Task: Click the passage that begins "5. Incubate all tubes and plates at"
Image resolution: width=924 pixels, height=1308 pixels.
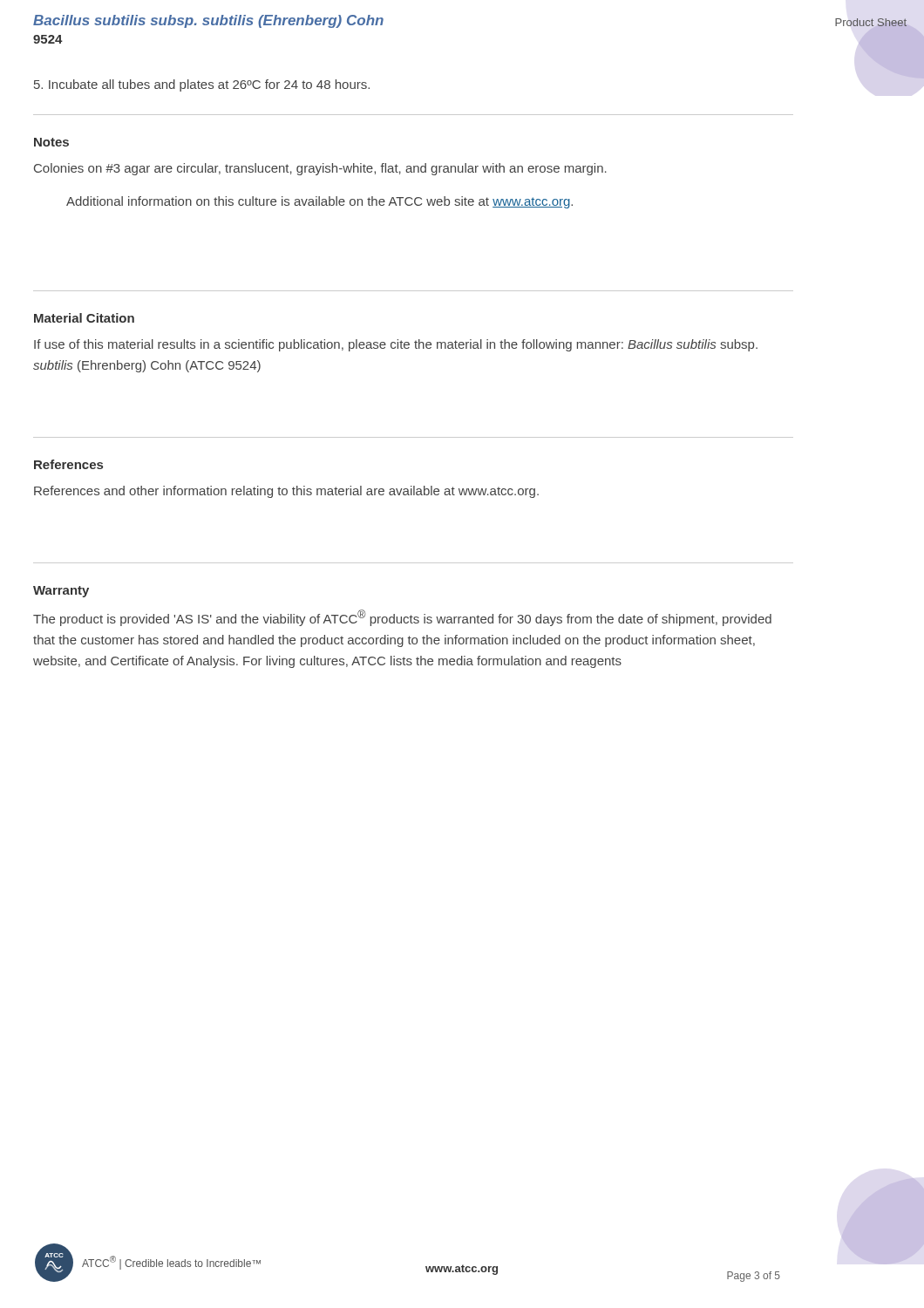Action: [x=202, y=84]
